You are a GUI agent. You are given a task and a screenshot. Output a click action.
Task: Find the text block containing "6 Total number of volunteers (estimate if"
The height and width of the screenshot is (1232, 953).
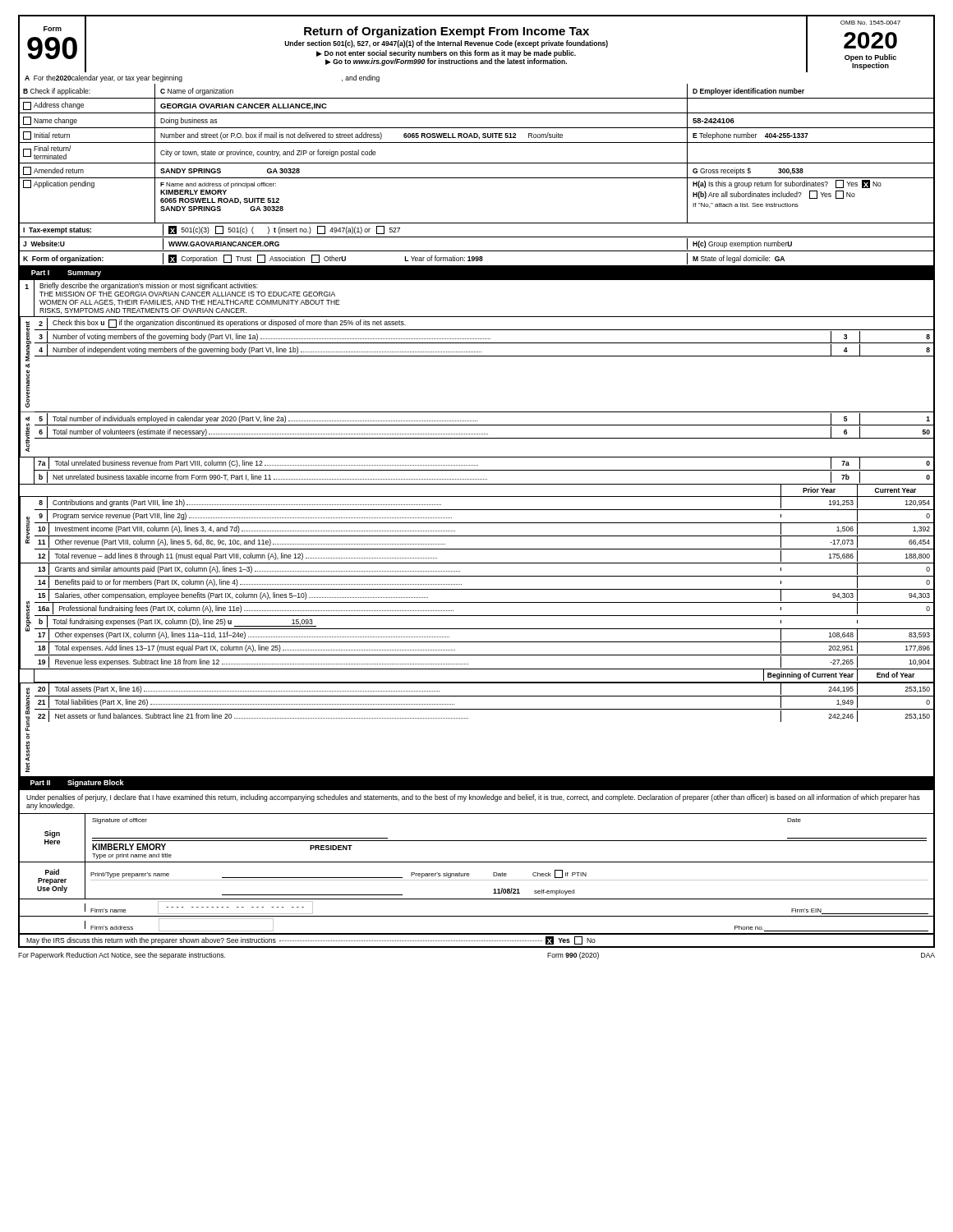coord(484,432)
